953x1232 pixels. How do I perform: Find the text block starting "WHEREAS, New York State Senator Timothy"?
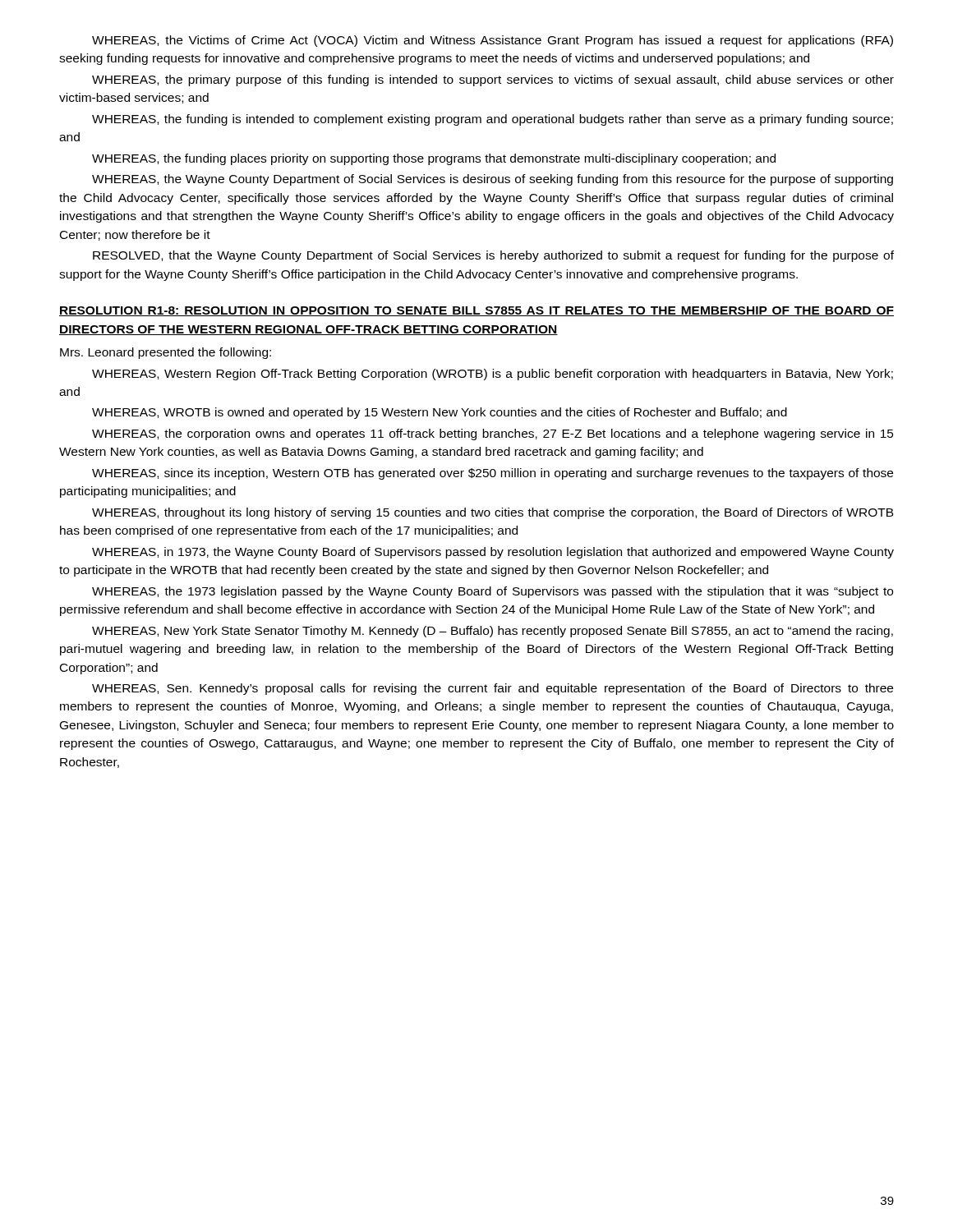pyautogui.click(x=476, y=648)
